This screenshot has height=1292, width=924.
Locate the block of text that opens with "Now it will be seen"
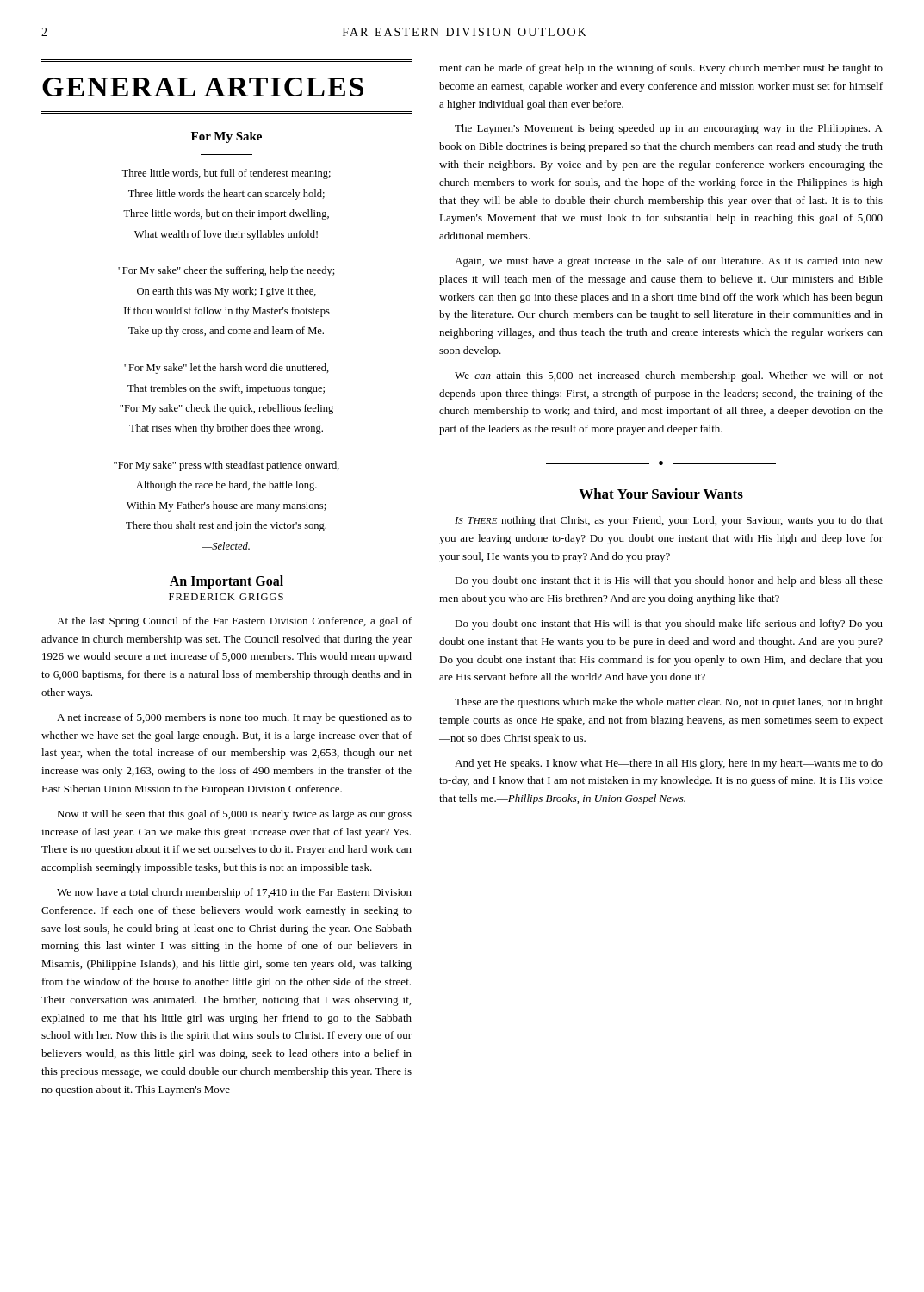[226, 840]
